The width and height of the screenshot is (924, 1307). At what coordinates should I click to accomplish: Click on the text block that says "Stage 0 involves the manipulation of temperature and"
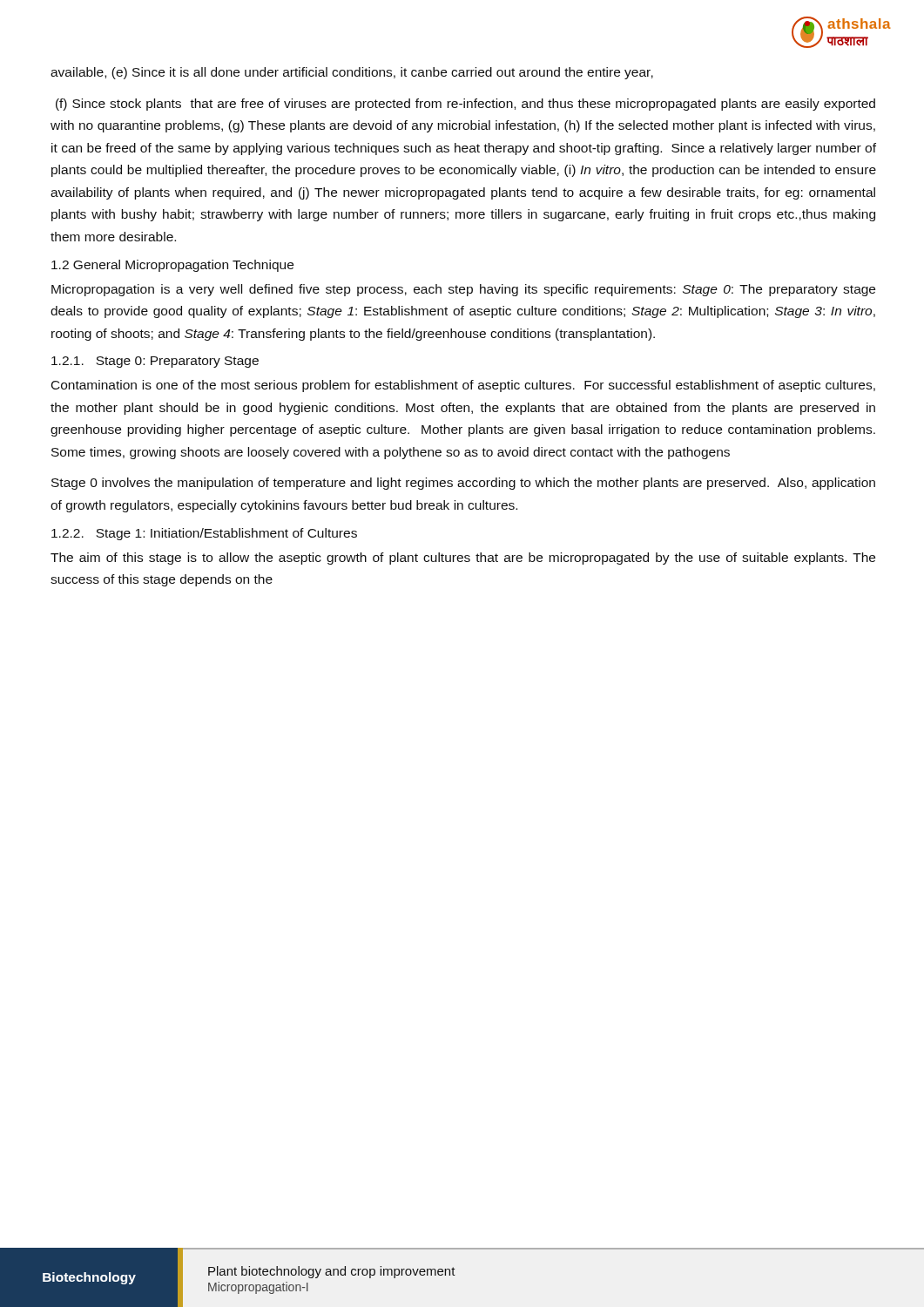[x=463, y=494]
